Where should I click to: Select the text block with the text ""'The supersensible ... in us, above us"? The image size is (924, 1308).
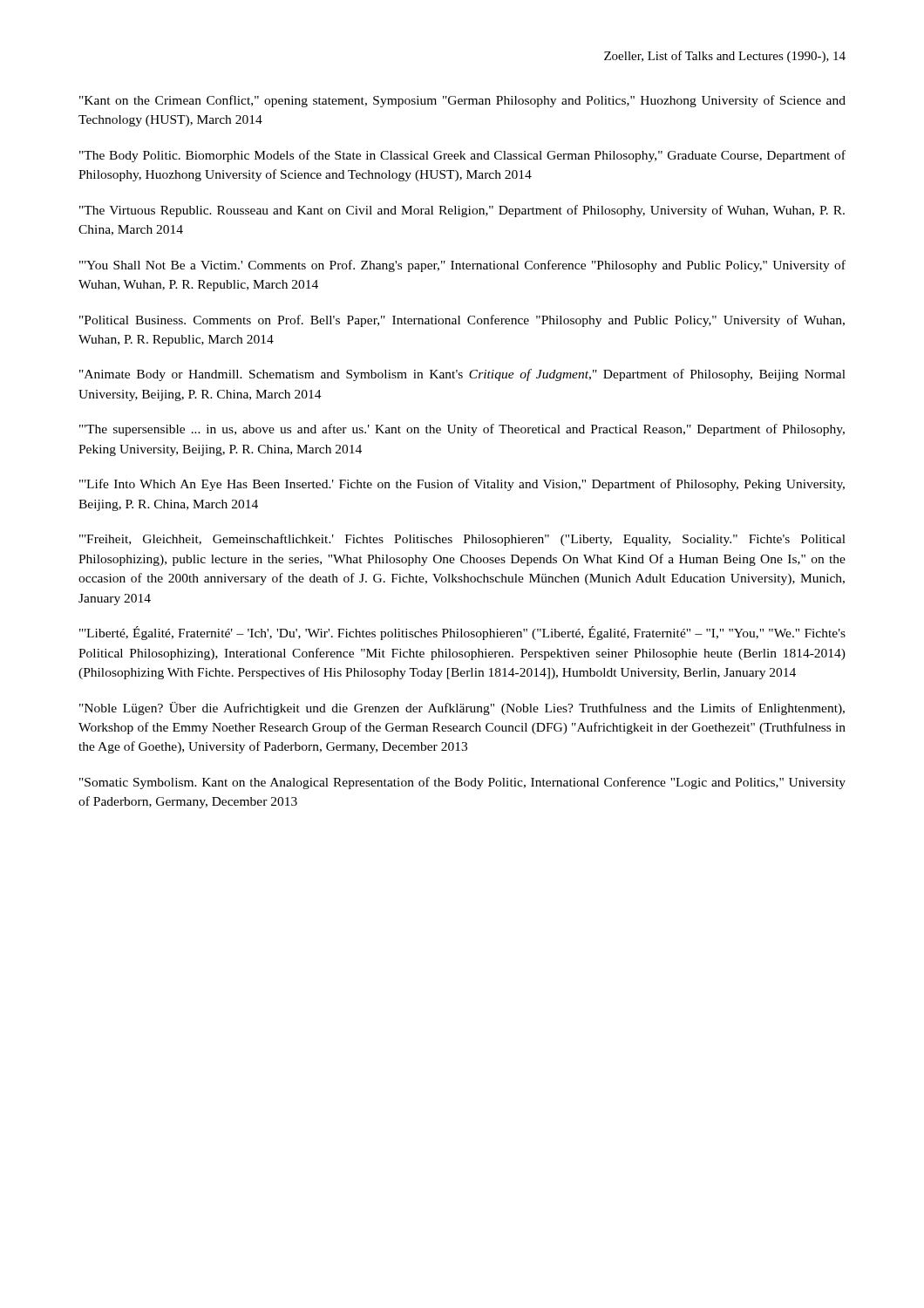click(462, 439)
